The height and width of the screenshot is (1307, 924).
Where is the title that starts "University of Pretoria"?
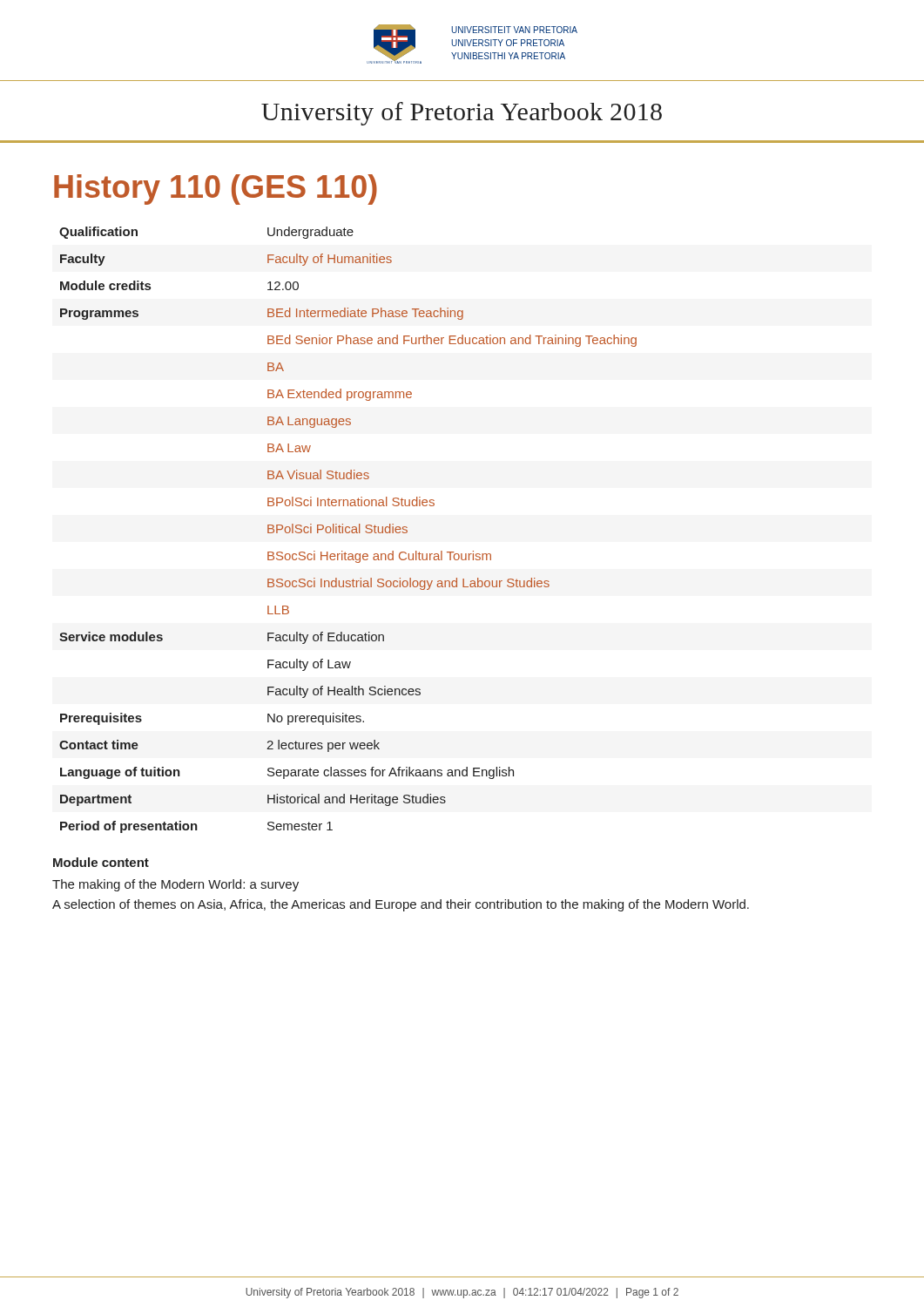coord(462,112)
